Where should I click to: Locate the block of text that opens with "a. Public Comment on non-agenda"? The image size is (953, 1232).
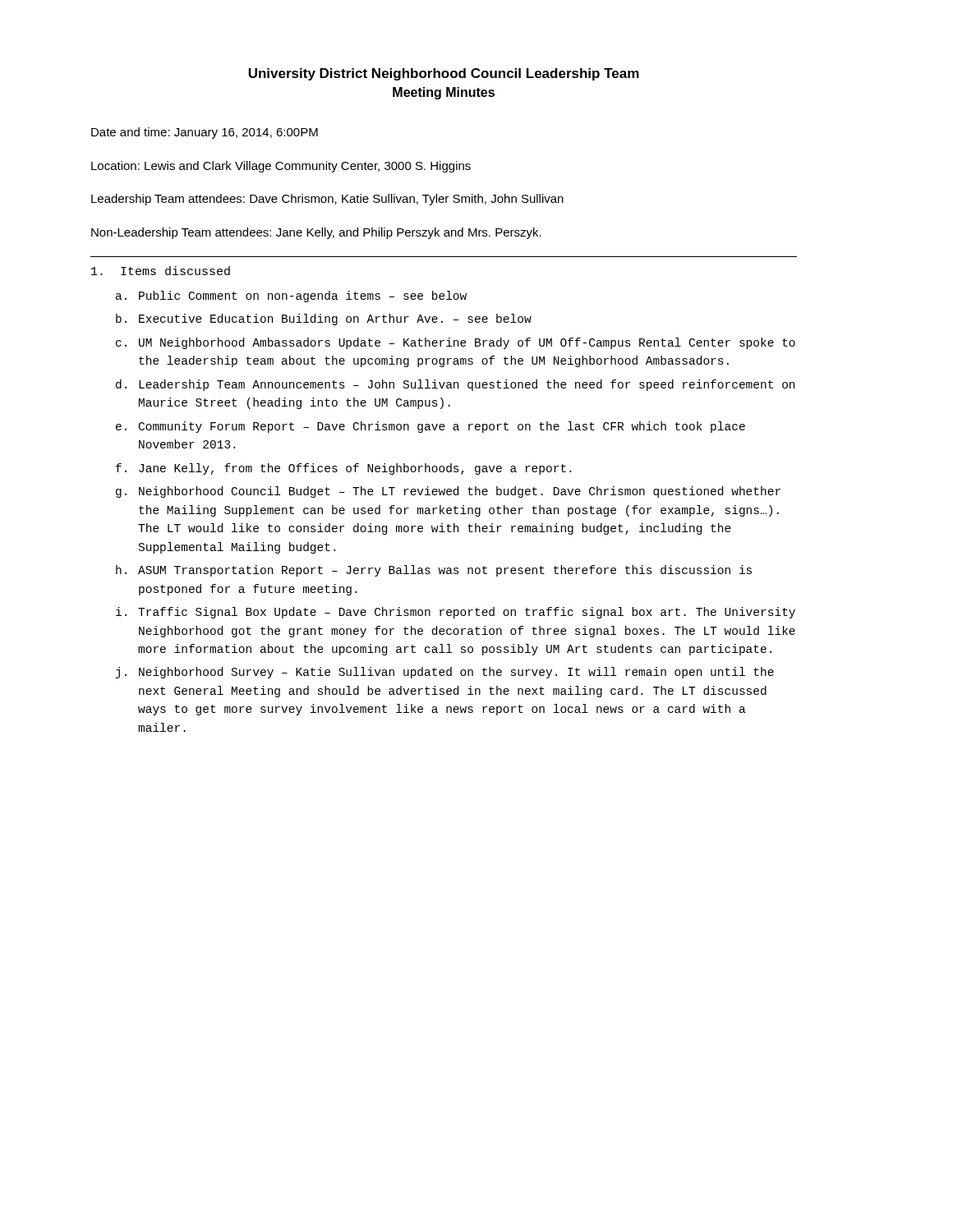point(456,297)
